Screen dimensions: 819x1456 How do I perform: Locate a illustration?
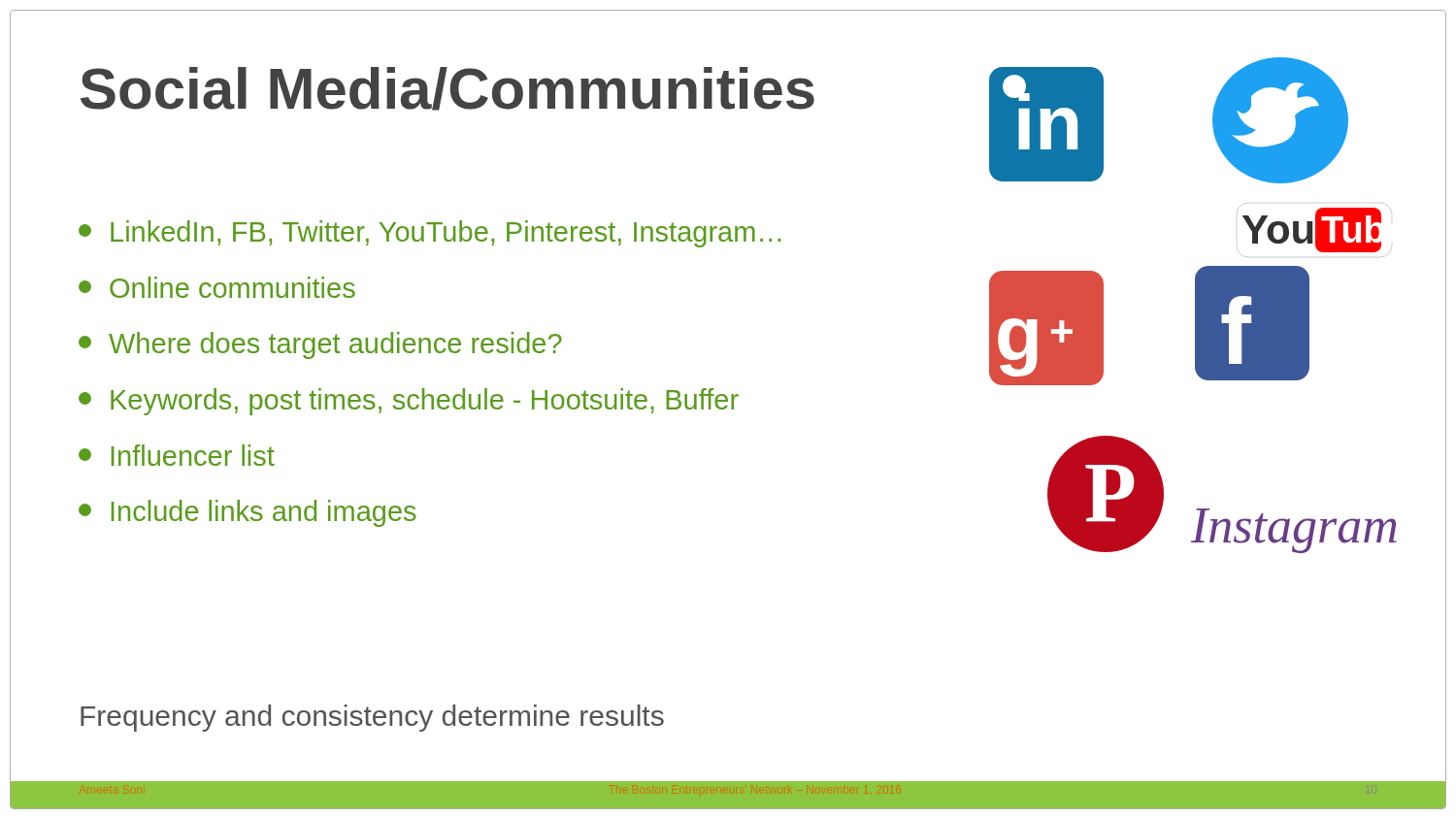click(x=1193, y=377)
